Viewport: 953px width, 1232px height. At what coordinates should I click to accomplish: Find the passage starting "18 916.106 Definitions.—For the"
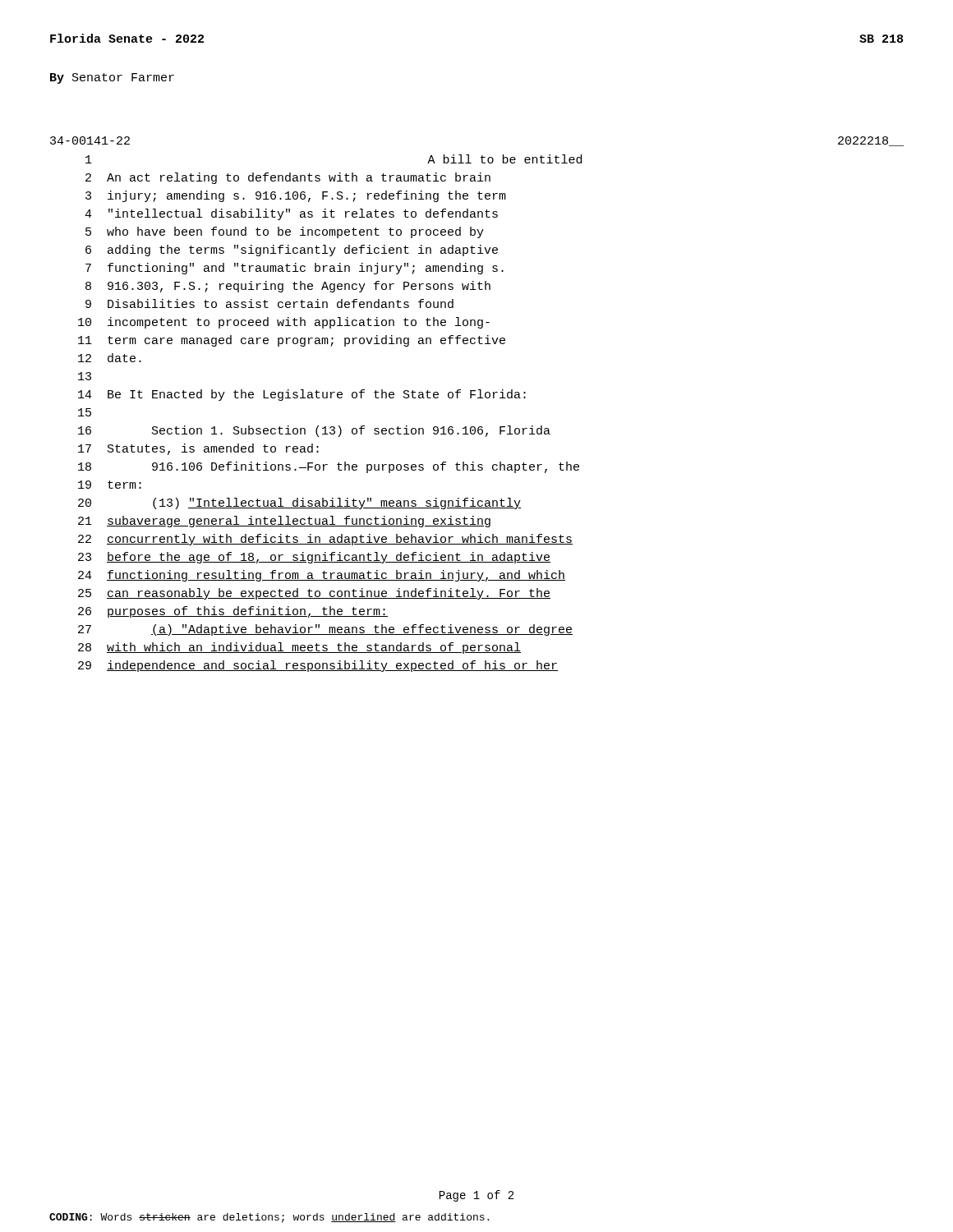point(476,468)
